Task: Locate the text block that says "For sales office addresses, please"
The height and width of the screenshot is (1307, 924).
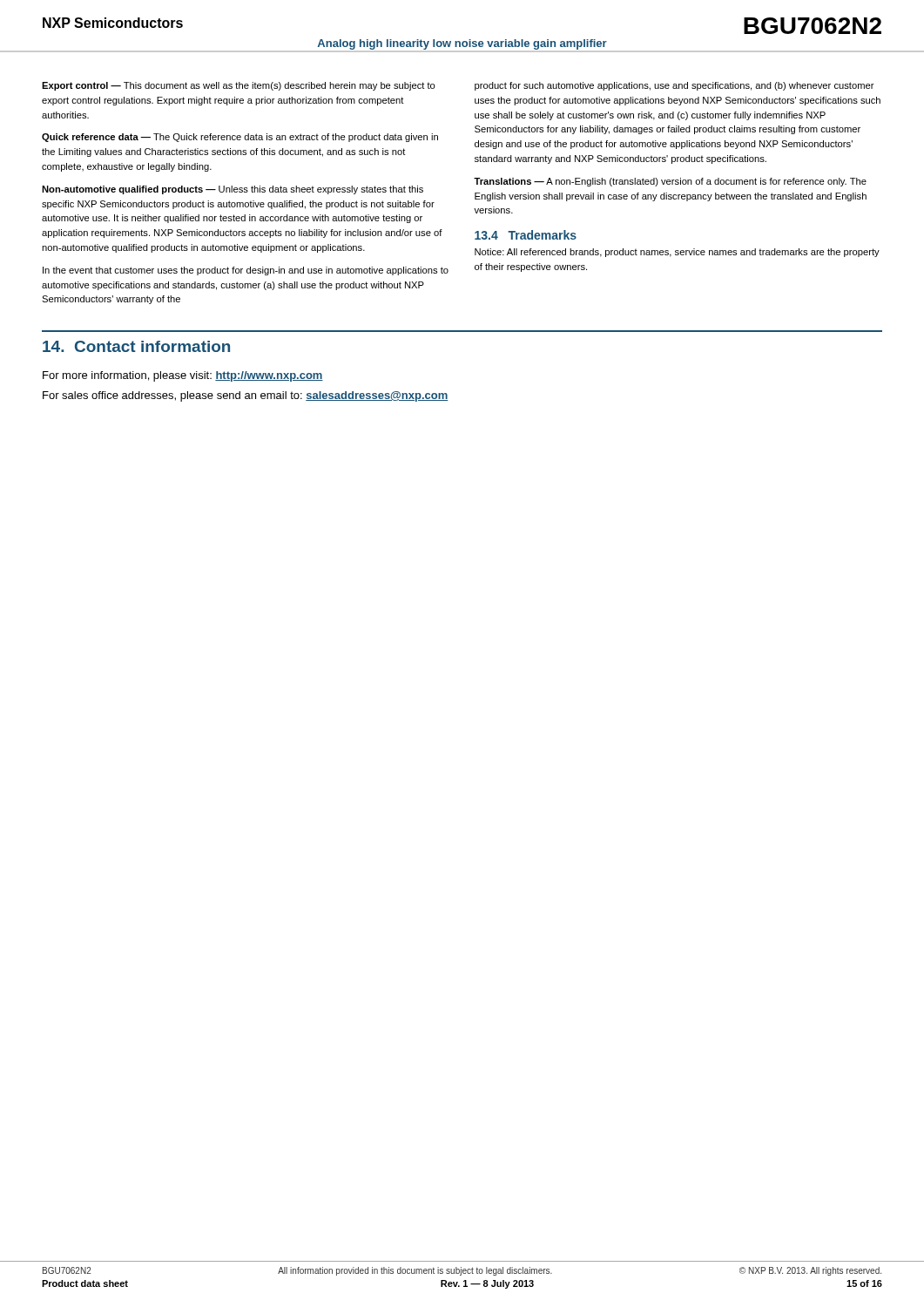Action: (x=245, y=395)
